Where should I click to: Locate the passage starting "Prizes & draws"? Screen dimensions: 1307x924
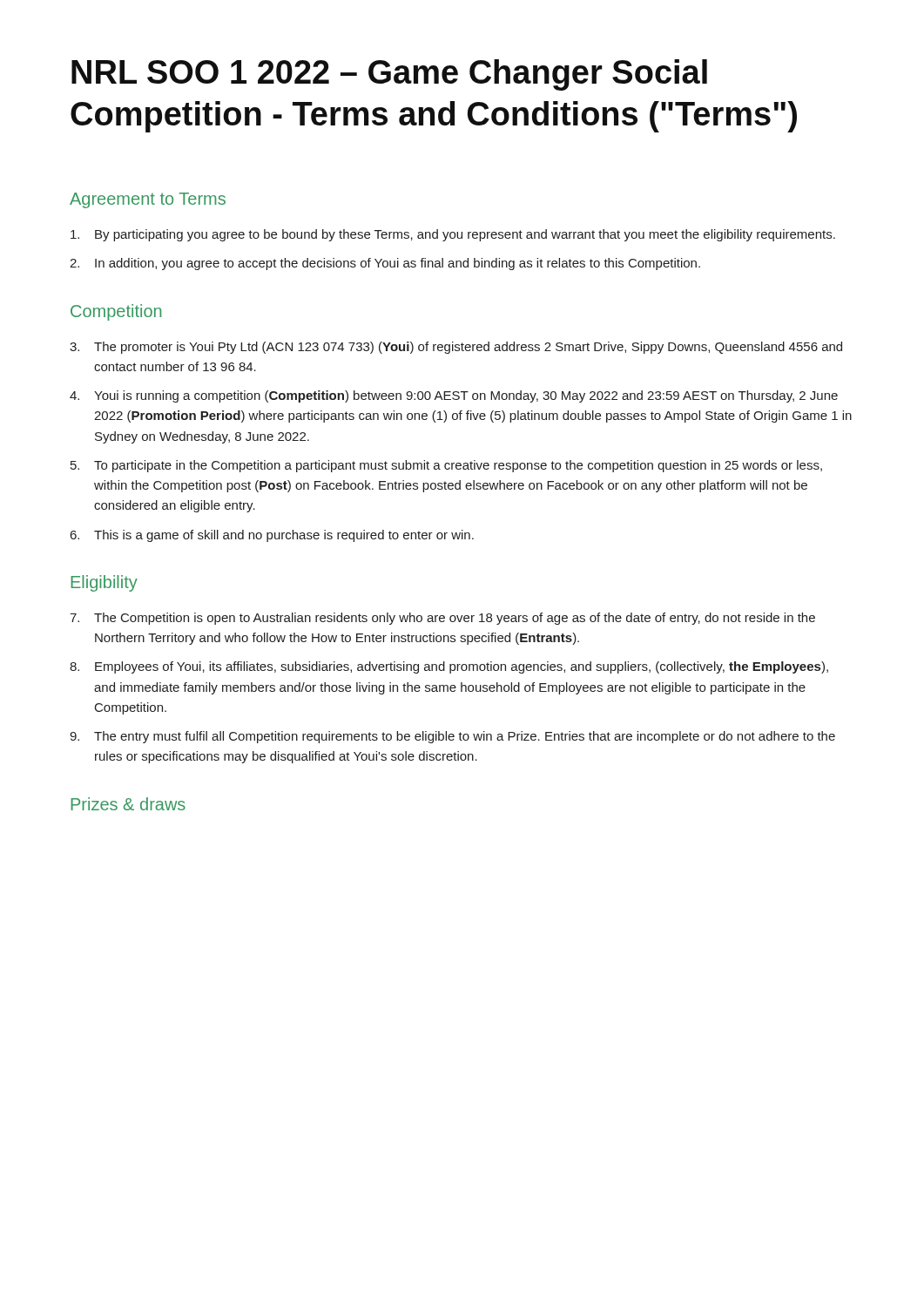point(128,804)
